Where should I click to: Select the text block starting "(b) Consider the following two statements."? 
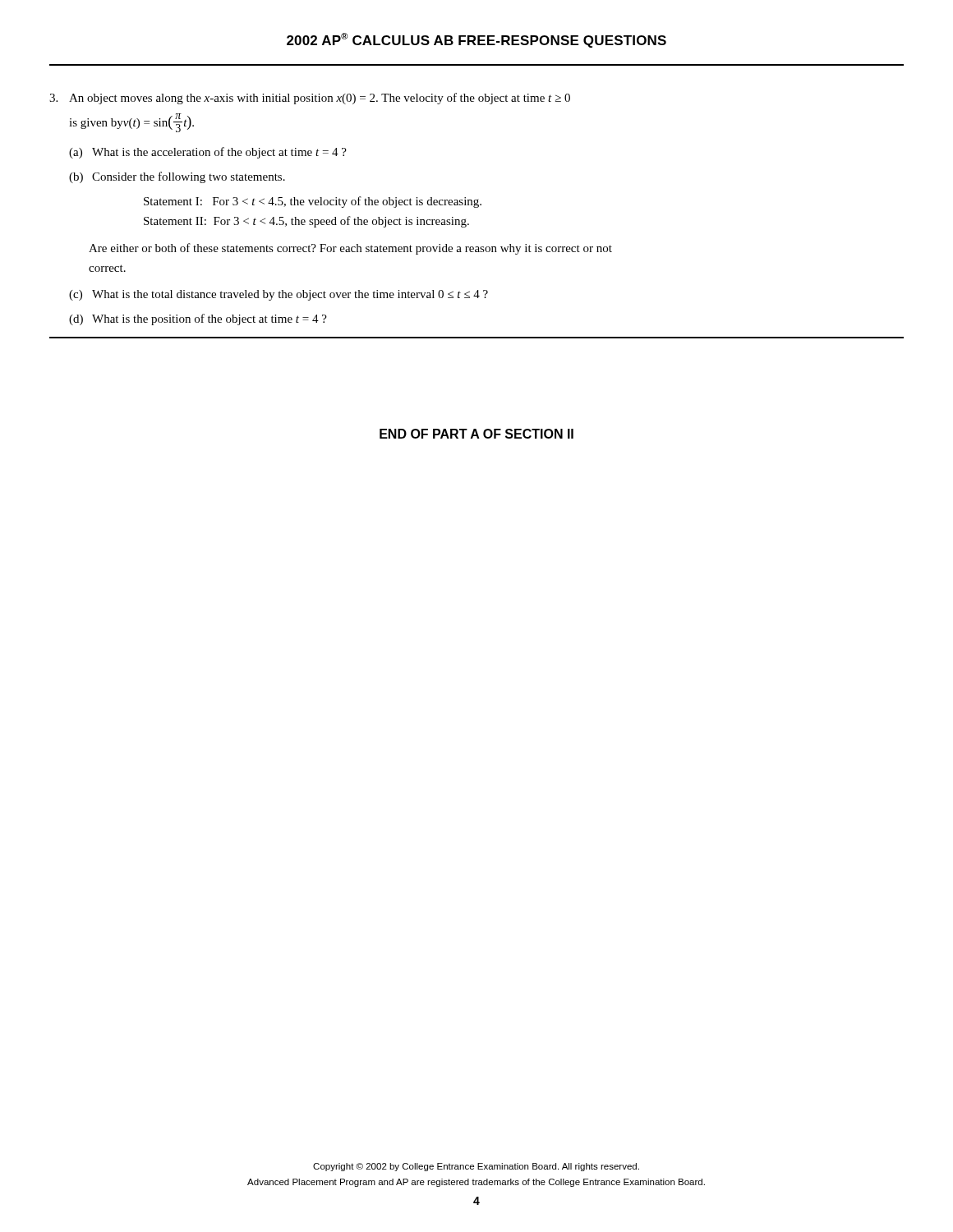click(177, 176)
